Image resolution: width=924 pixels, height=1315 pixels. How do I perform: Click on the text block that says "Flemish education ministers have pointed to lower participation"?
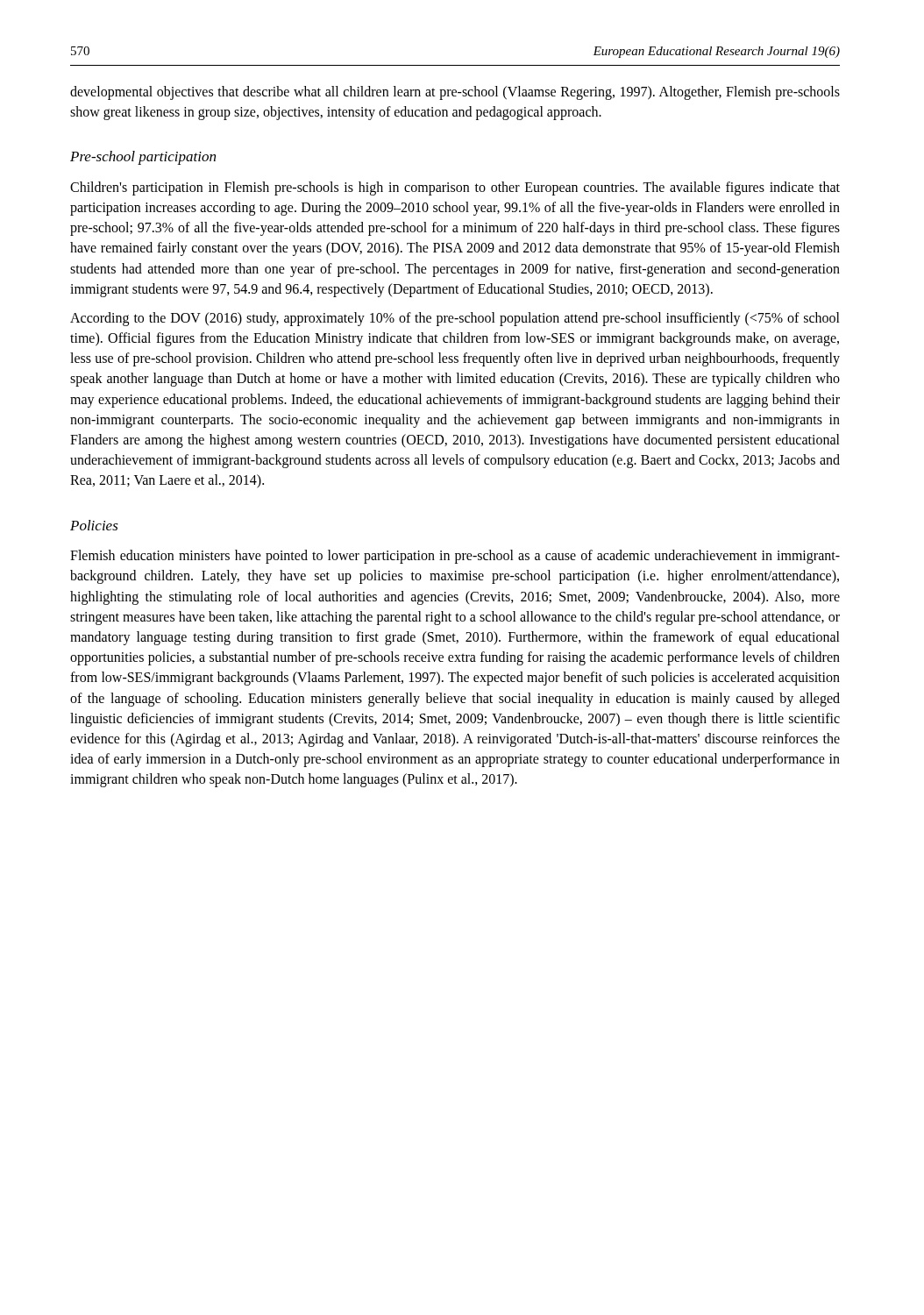(x=455, y=667)
